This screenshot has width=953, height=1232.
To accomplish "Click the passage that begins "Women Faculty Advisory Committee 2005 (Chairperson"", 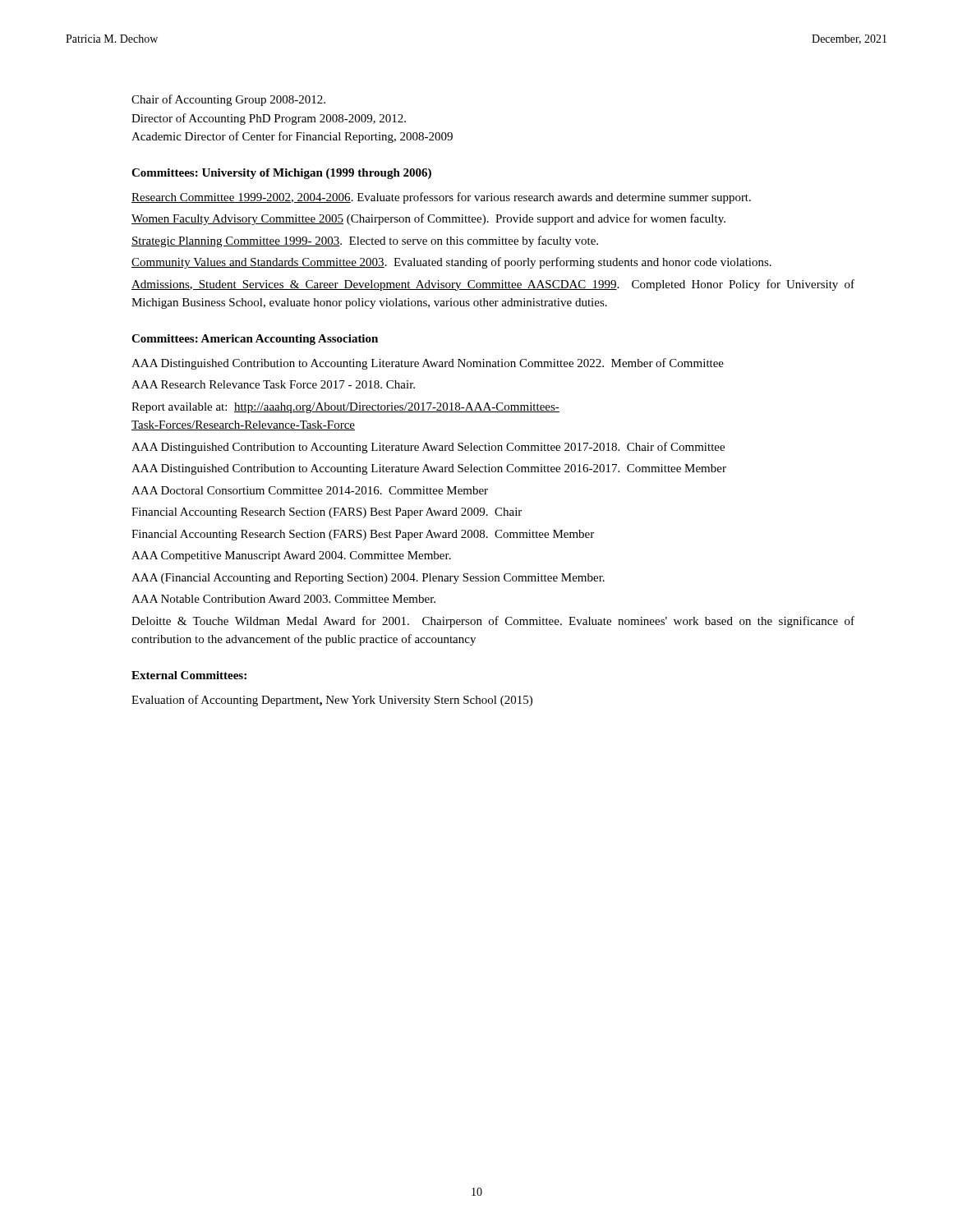I will [x=429, y=218].
